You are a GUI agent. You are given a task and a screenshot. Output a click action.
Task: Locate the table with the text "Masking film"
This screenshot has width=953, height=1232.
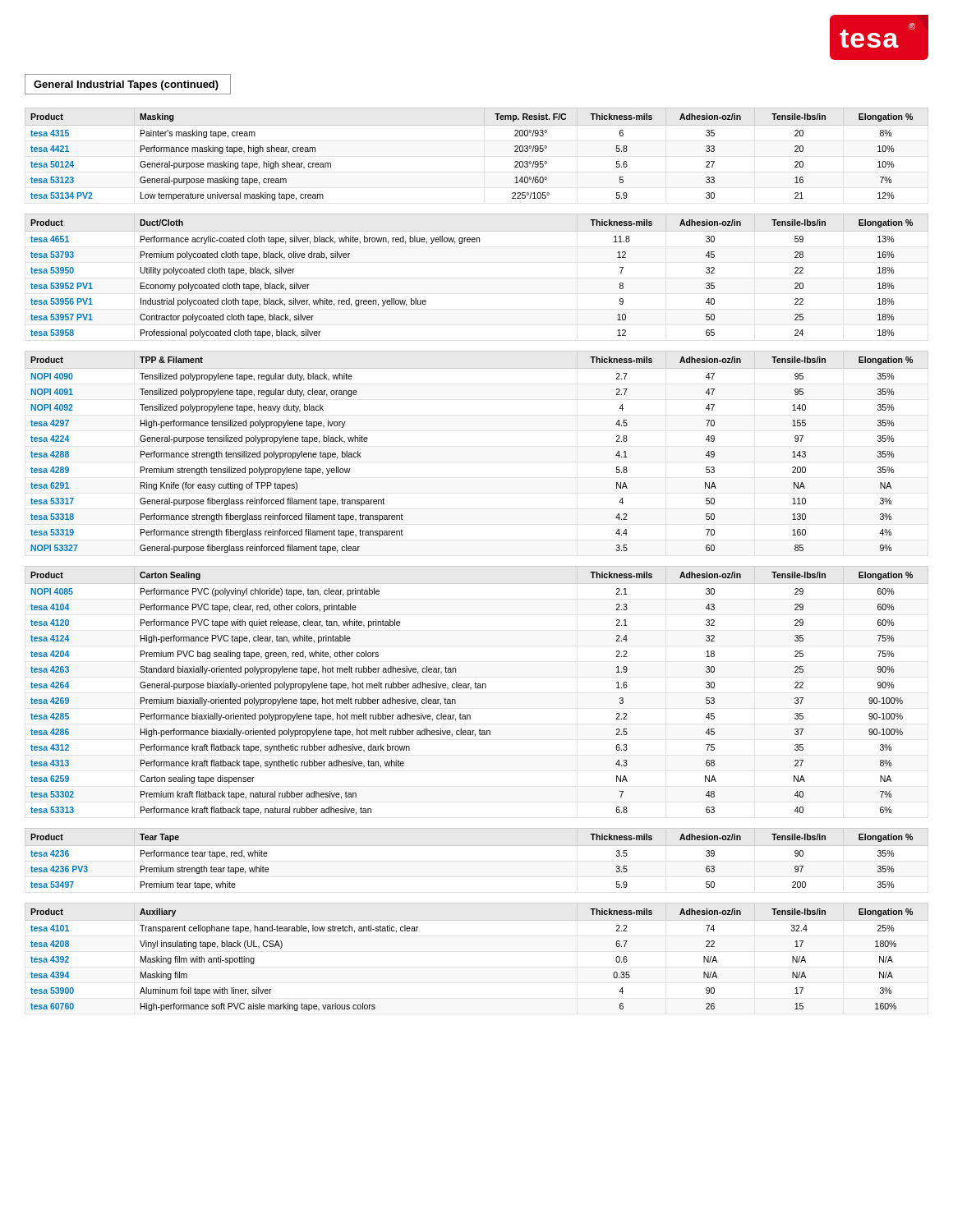(476, 958)
